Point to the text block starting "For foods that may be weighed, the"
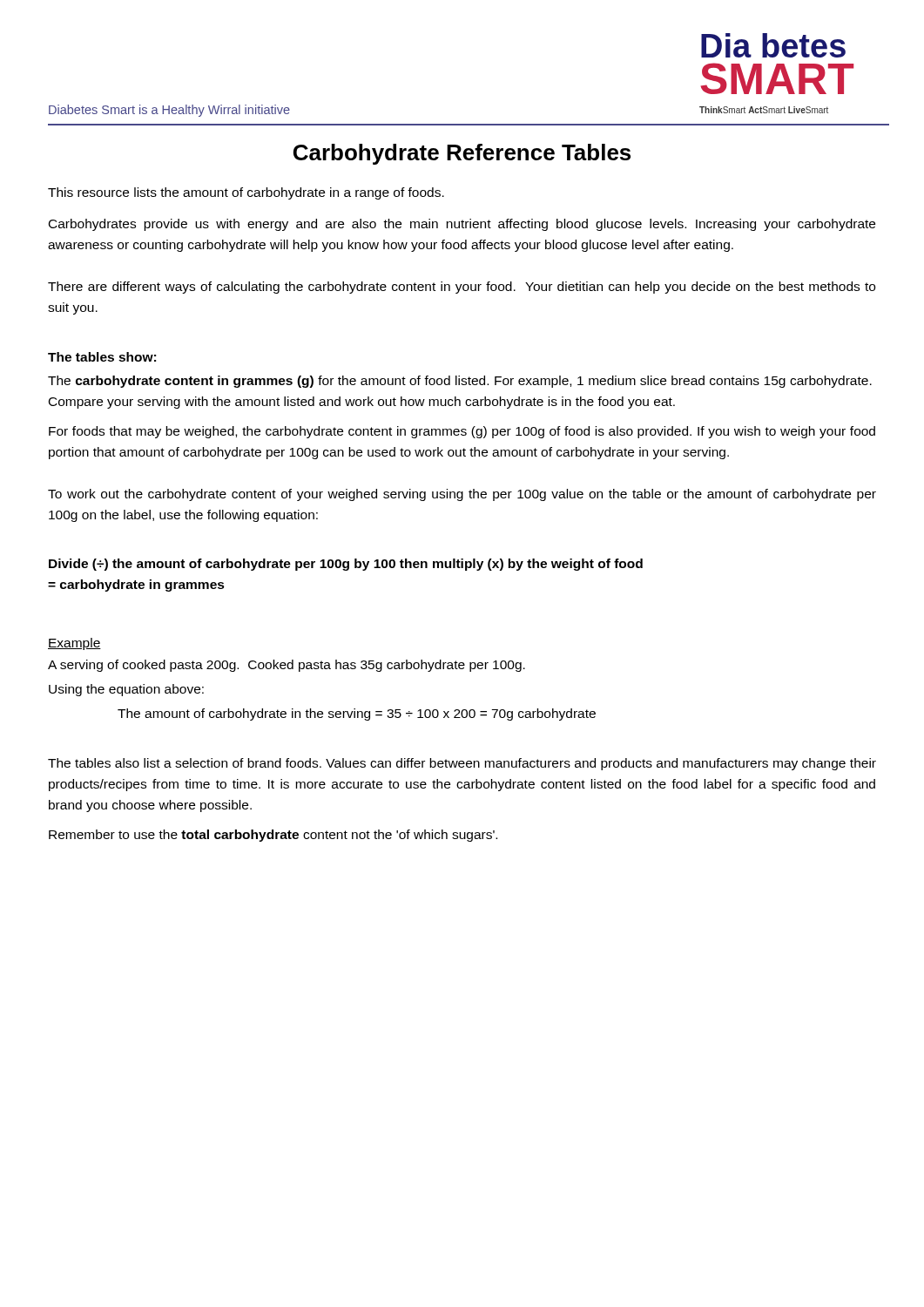The width and height of the screenshot is (924, 1307). tap(462, 441)
